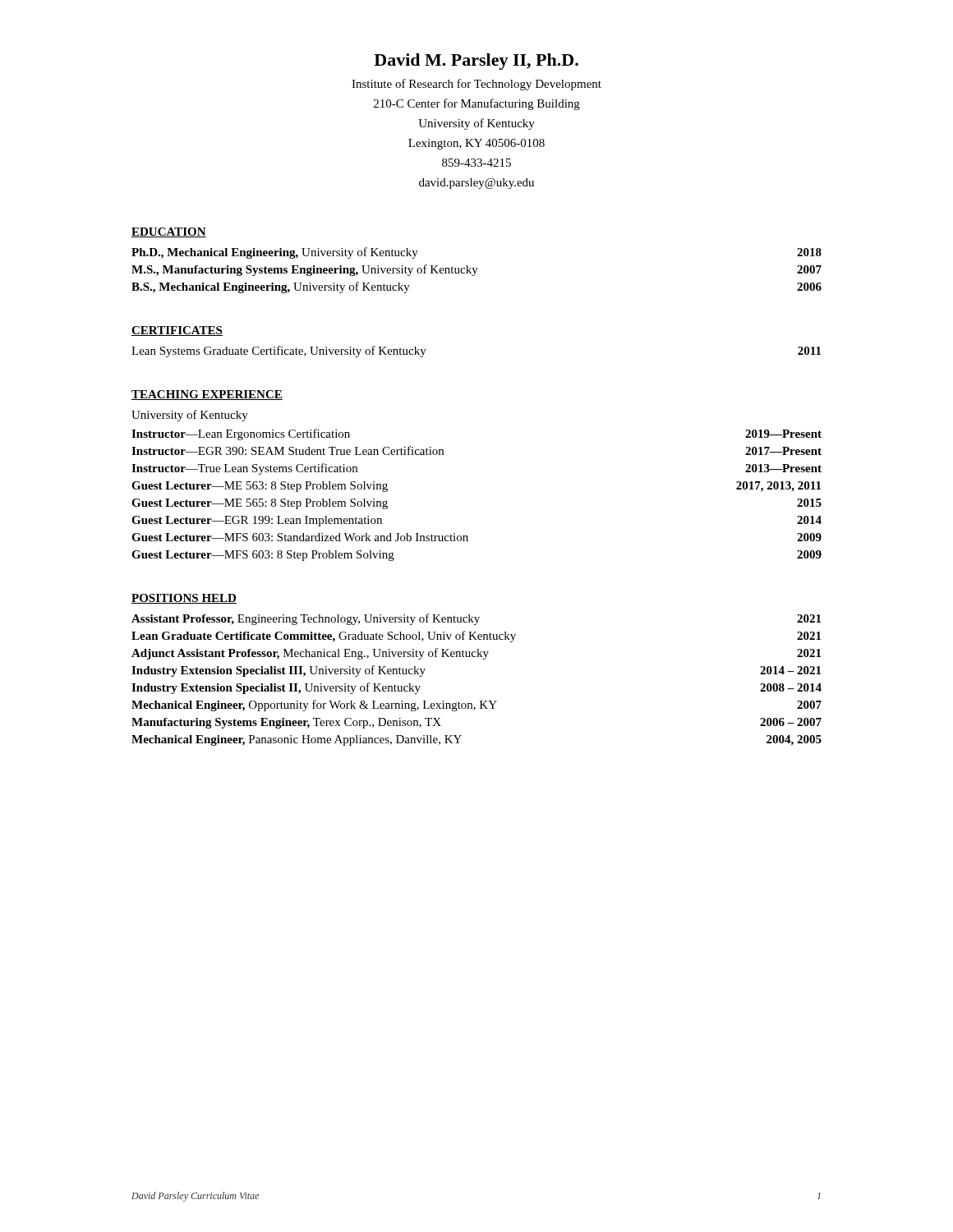Point to the region starting "POSITIONS HELD"
The width and height of the screenshot is (953, 1232).
(184, 598)
